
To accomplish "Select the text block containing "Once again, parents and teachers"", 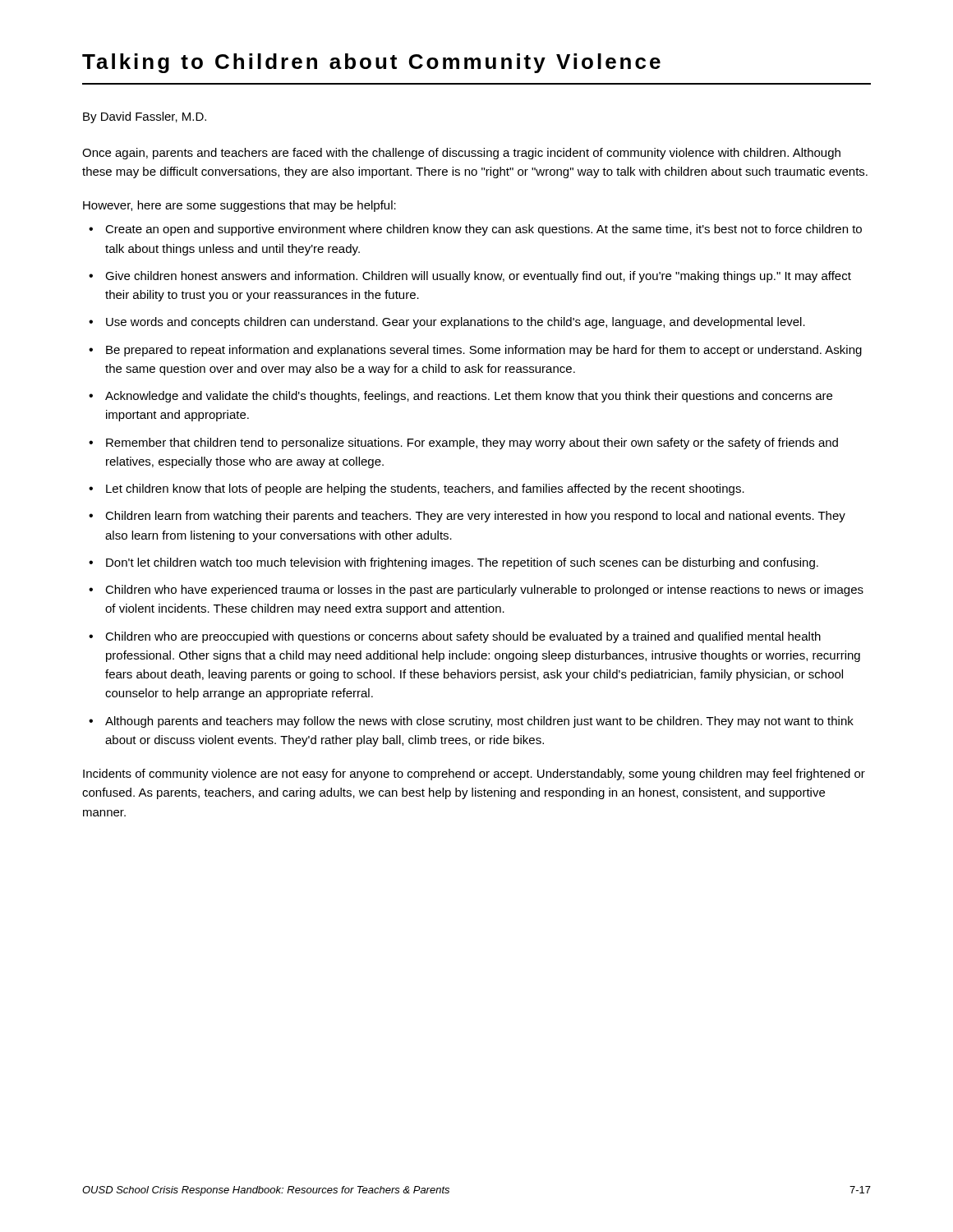I will [475, 162].
